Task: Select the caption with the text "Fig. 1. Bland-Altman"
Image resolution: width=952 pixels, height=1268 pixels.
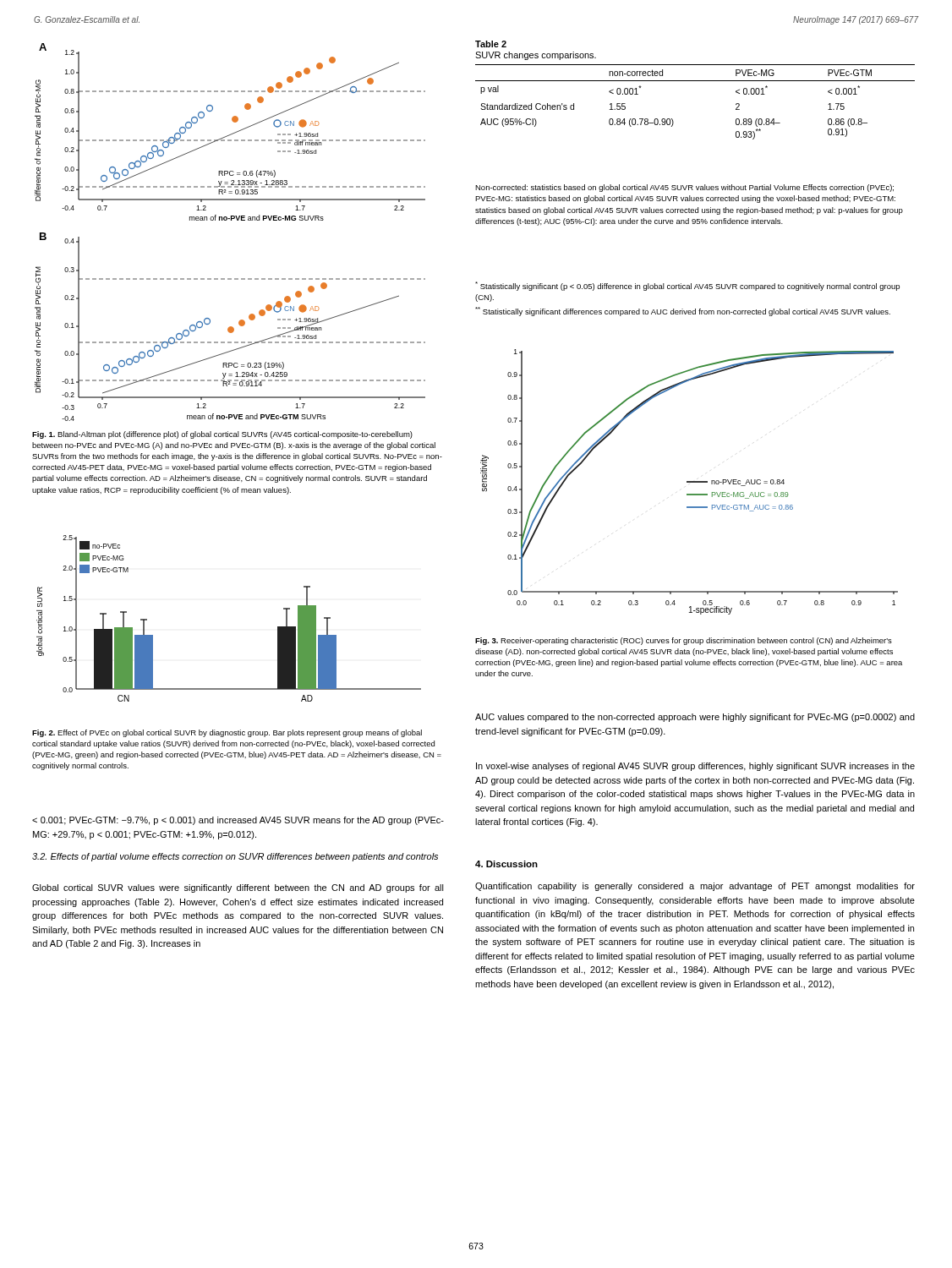Action: tap(238, 462)
